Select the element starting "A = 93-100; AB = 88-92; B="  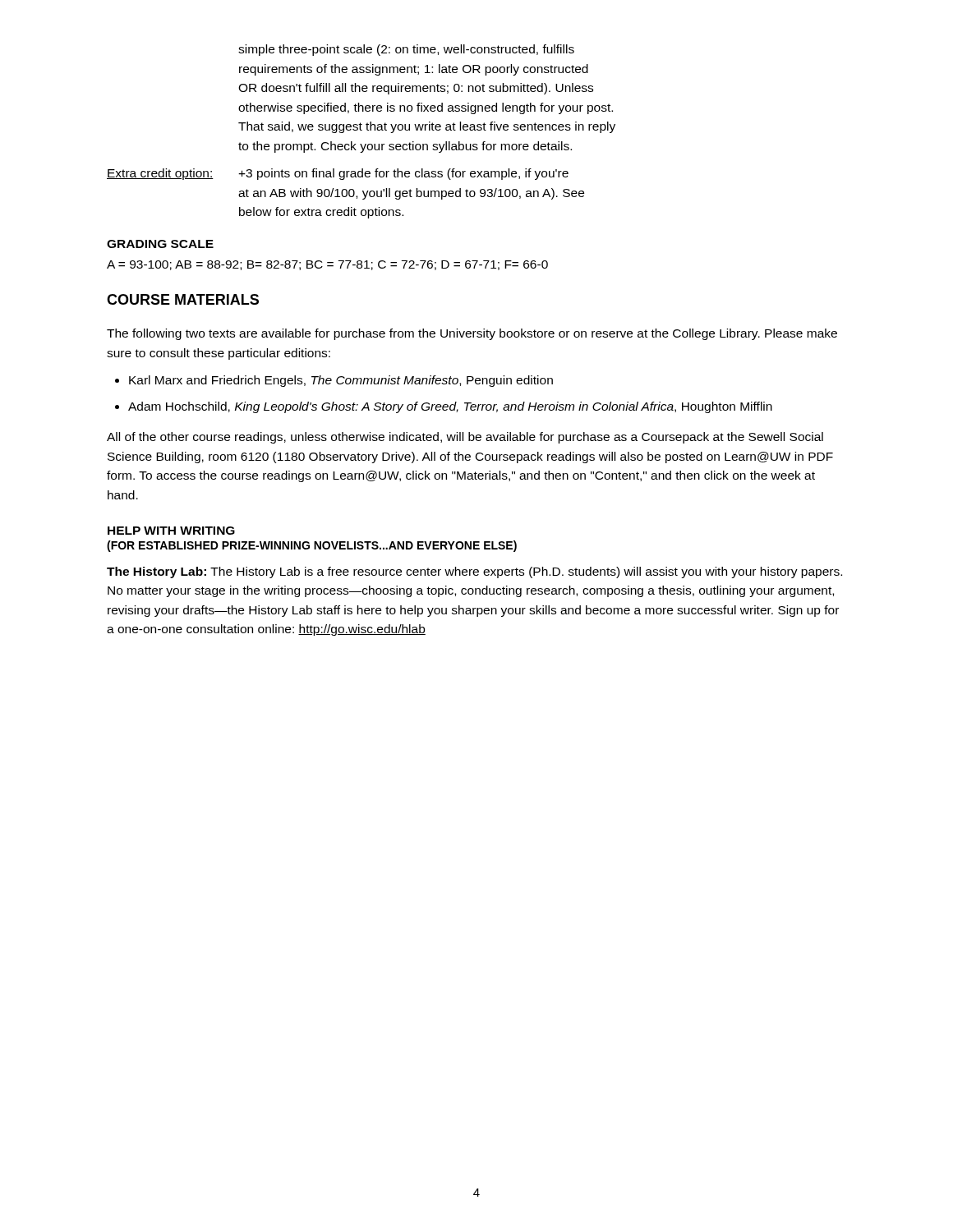(x=327, y=264)
